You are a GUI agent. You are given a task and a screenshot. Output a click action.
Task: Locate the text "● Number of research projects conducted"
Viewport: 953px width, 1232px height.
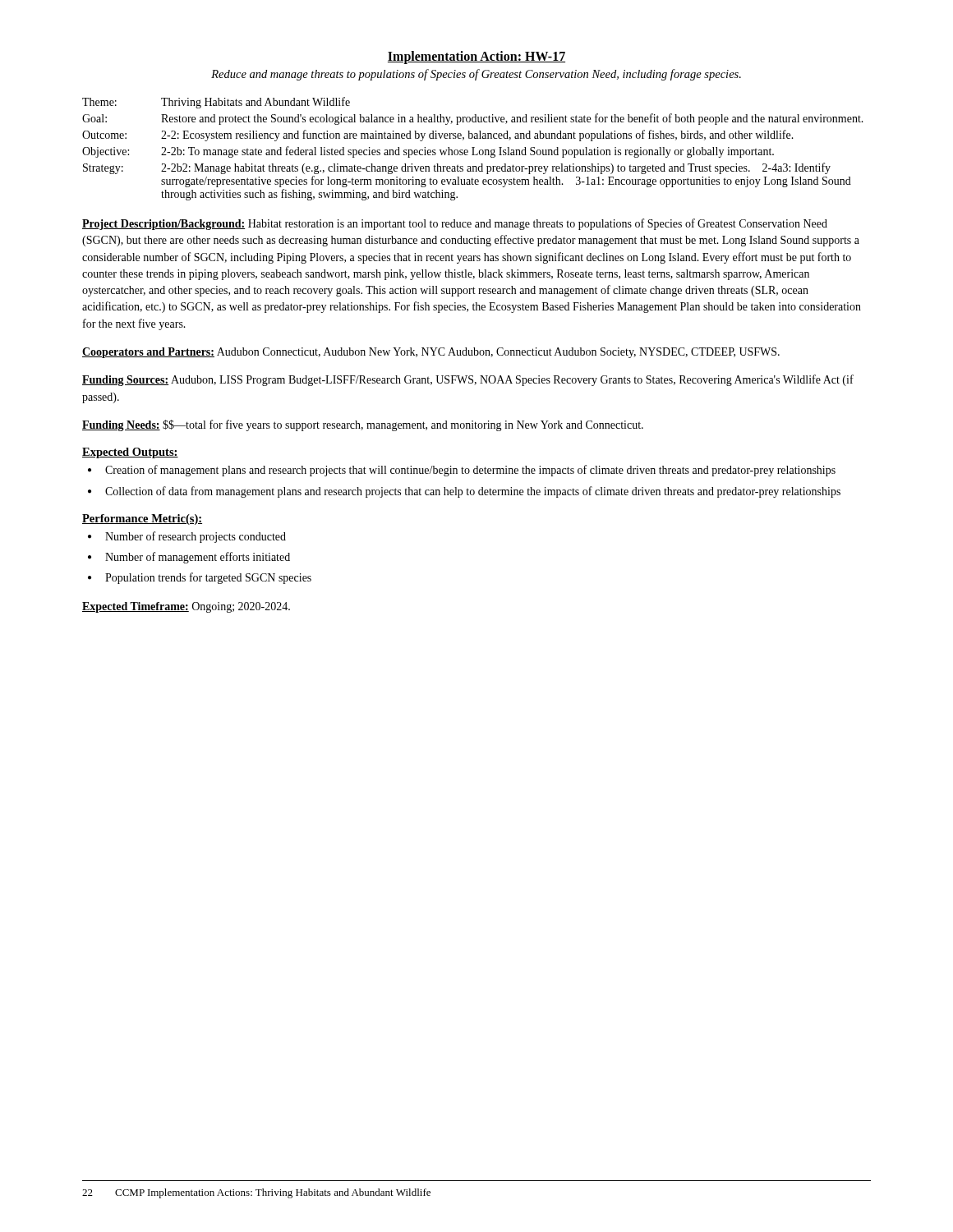click(187, 537)
